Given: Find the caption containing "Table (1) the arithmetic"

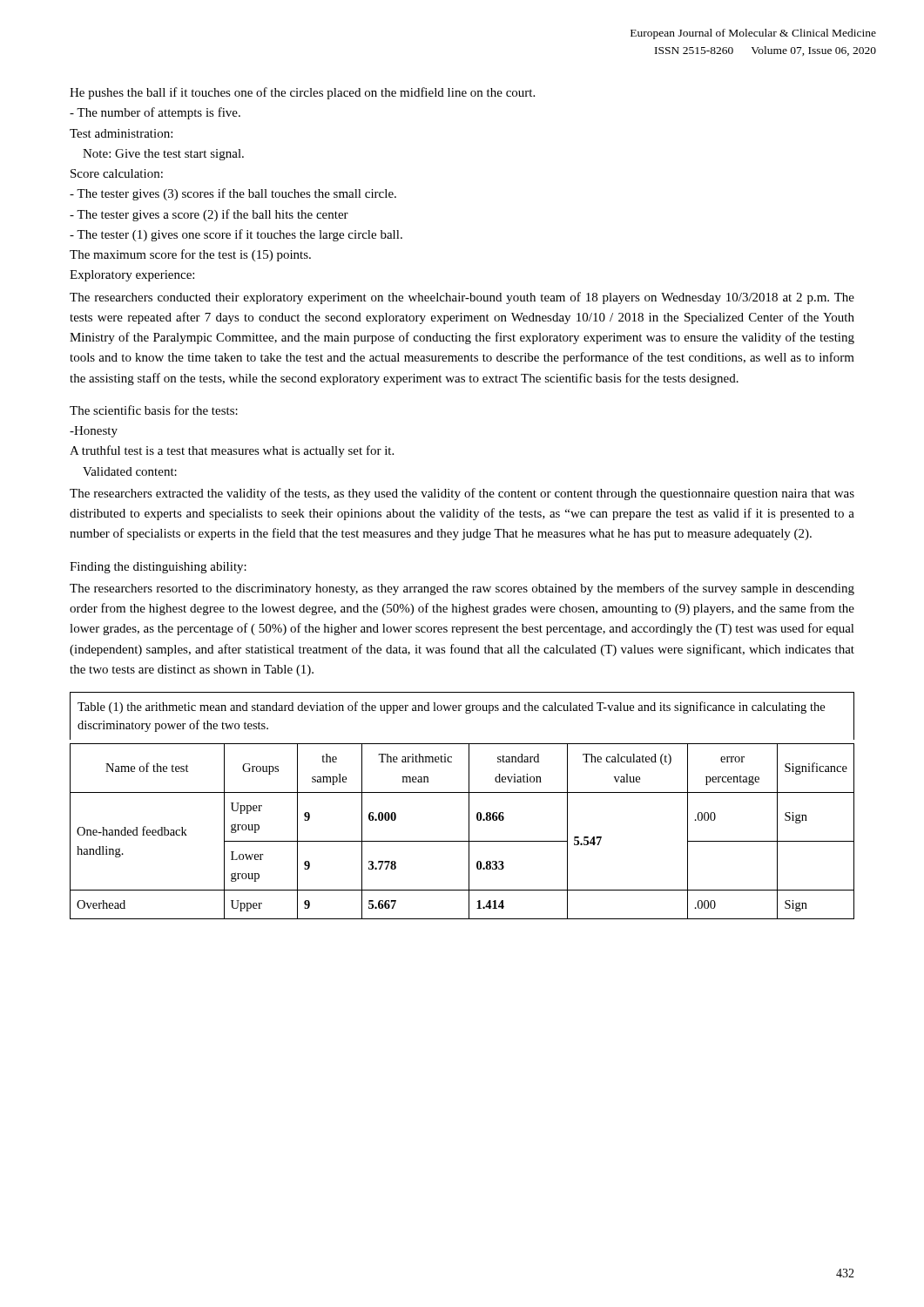Looking at the screenshot, I should [451, 716].
